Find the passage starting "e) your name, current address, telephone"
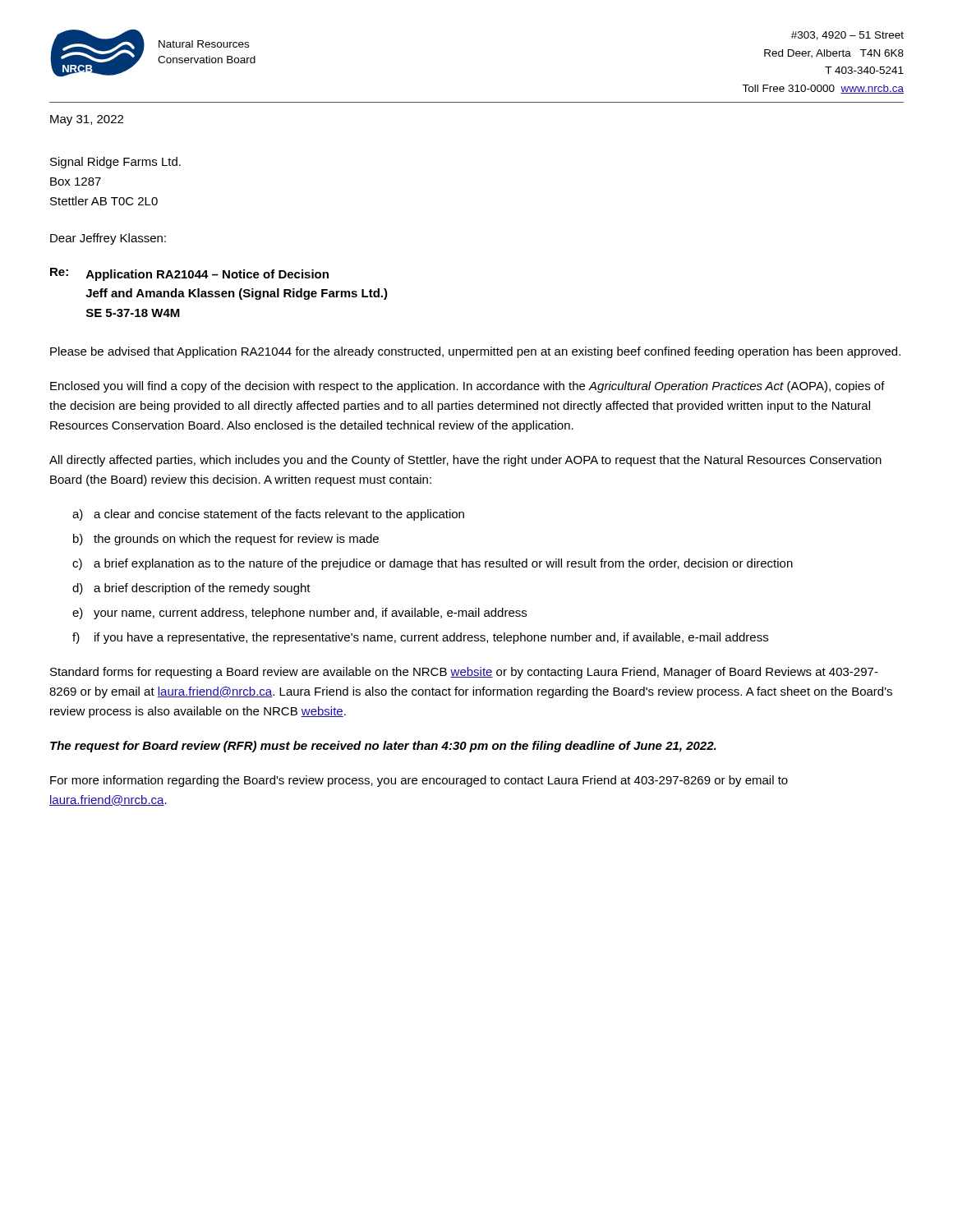This screenshot has width=953, height=1232. tap(300, 613)
